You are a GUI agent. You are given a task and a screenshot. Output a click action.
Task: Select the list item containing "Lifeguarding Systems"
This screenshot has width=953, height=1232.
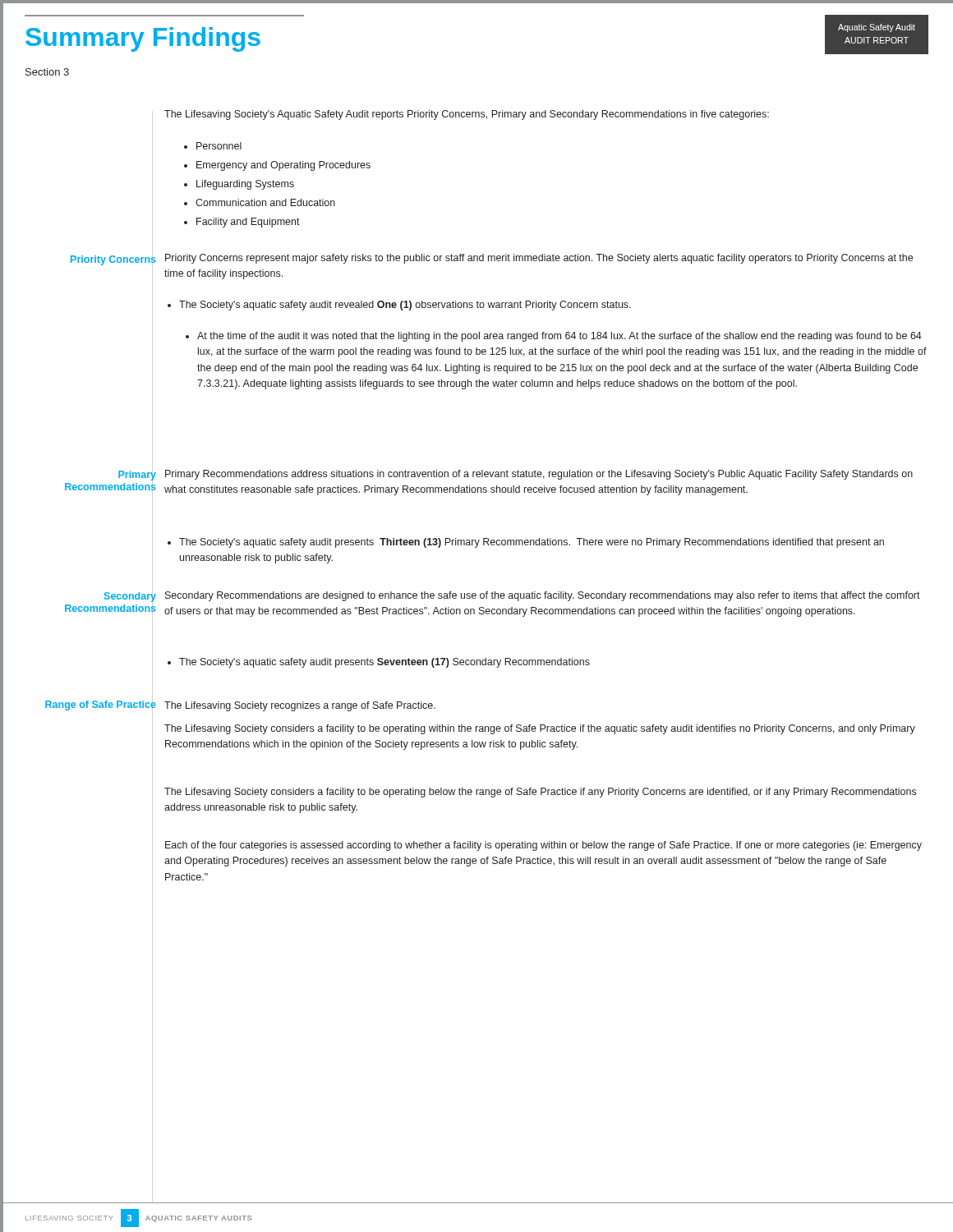tap(239, 185)
